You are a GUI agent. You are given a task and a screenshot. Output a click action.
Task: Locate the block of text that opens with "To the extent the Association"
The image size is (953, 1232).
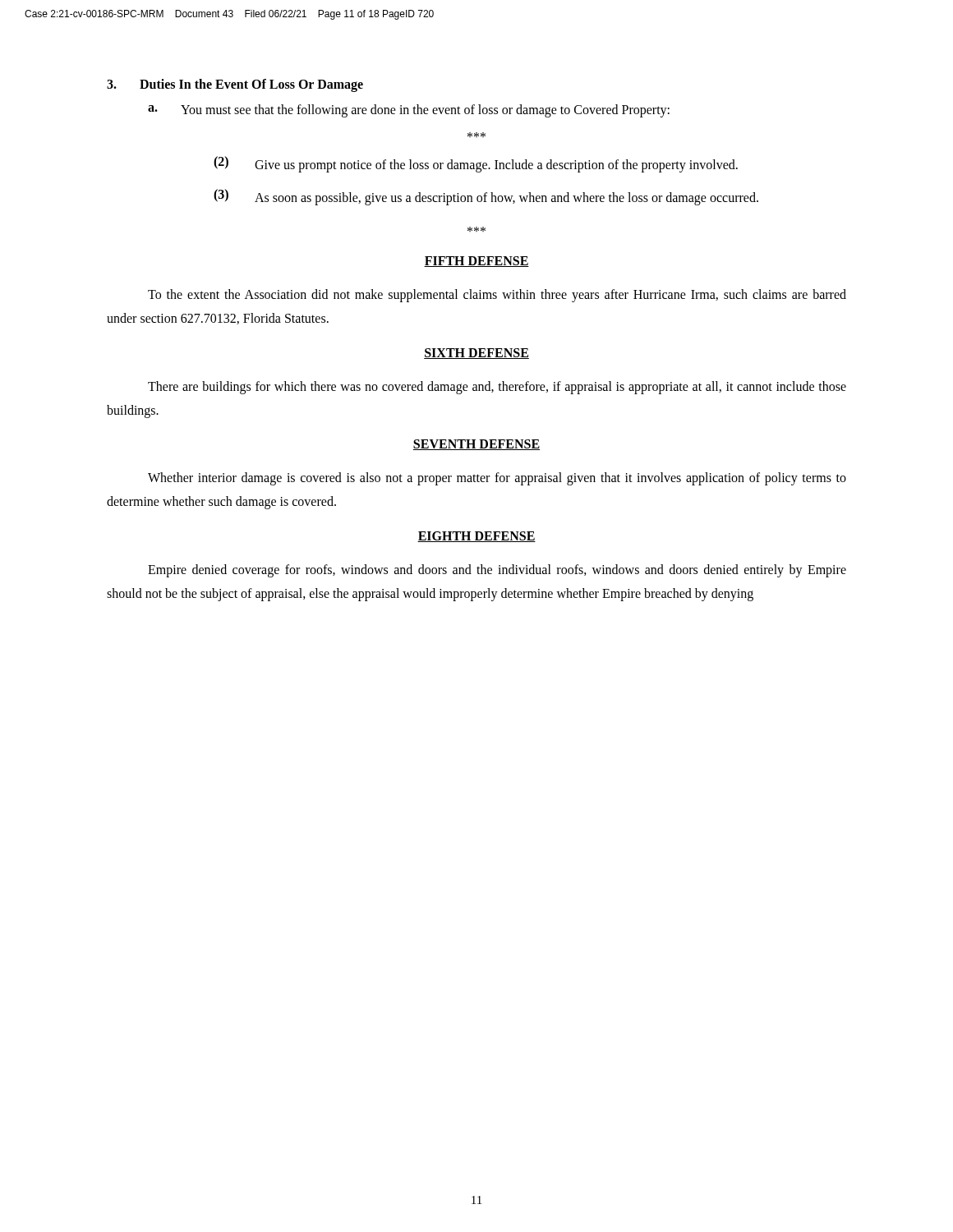tap(476, 307)
